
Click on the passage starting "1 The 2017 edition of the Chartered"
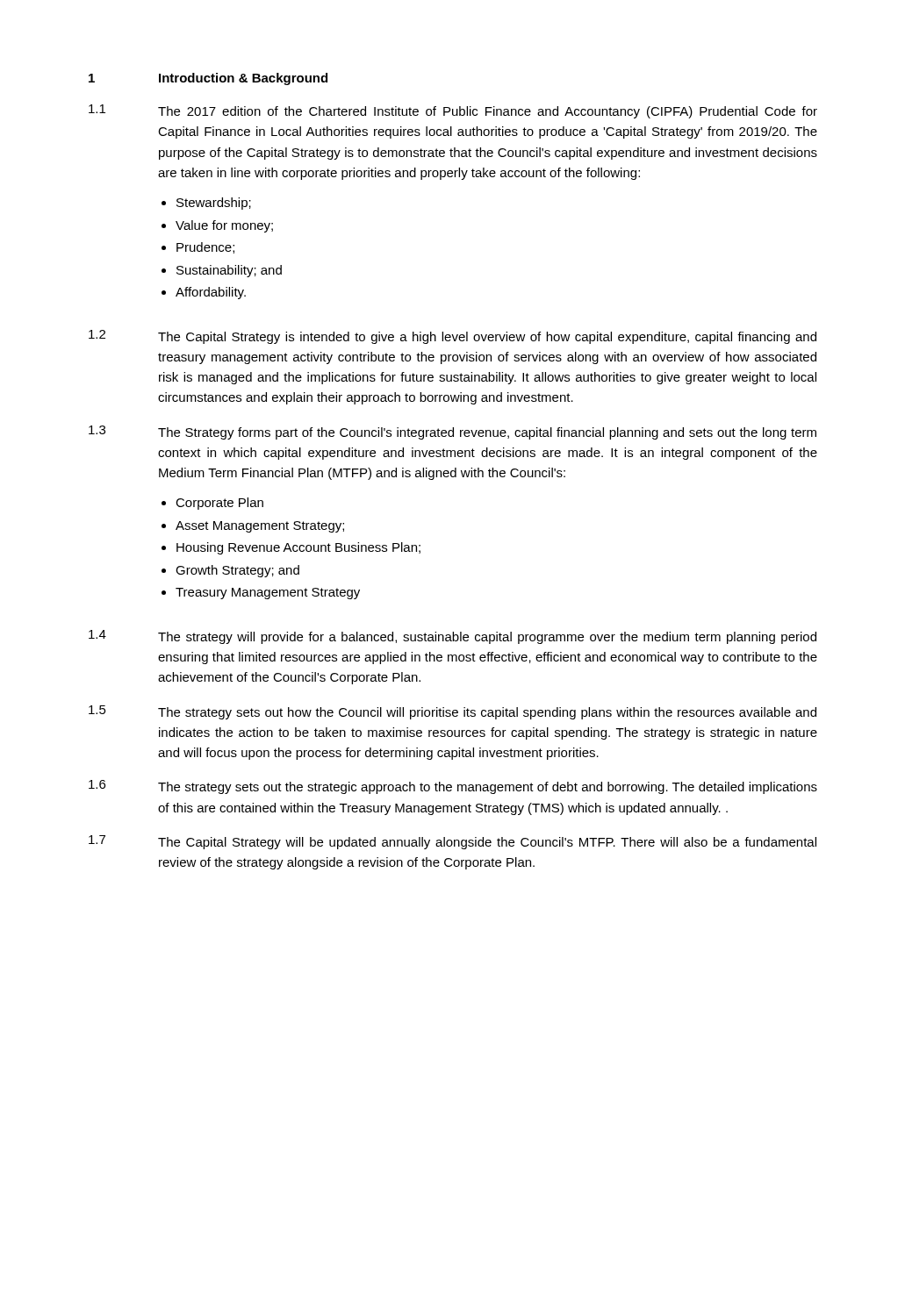[453, 111]
